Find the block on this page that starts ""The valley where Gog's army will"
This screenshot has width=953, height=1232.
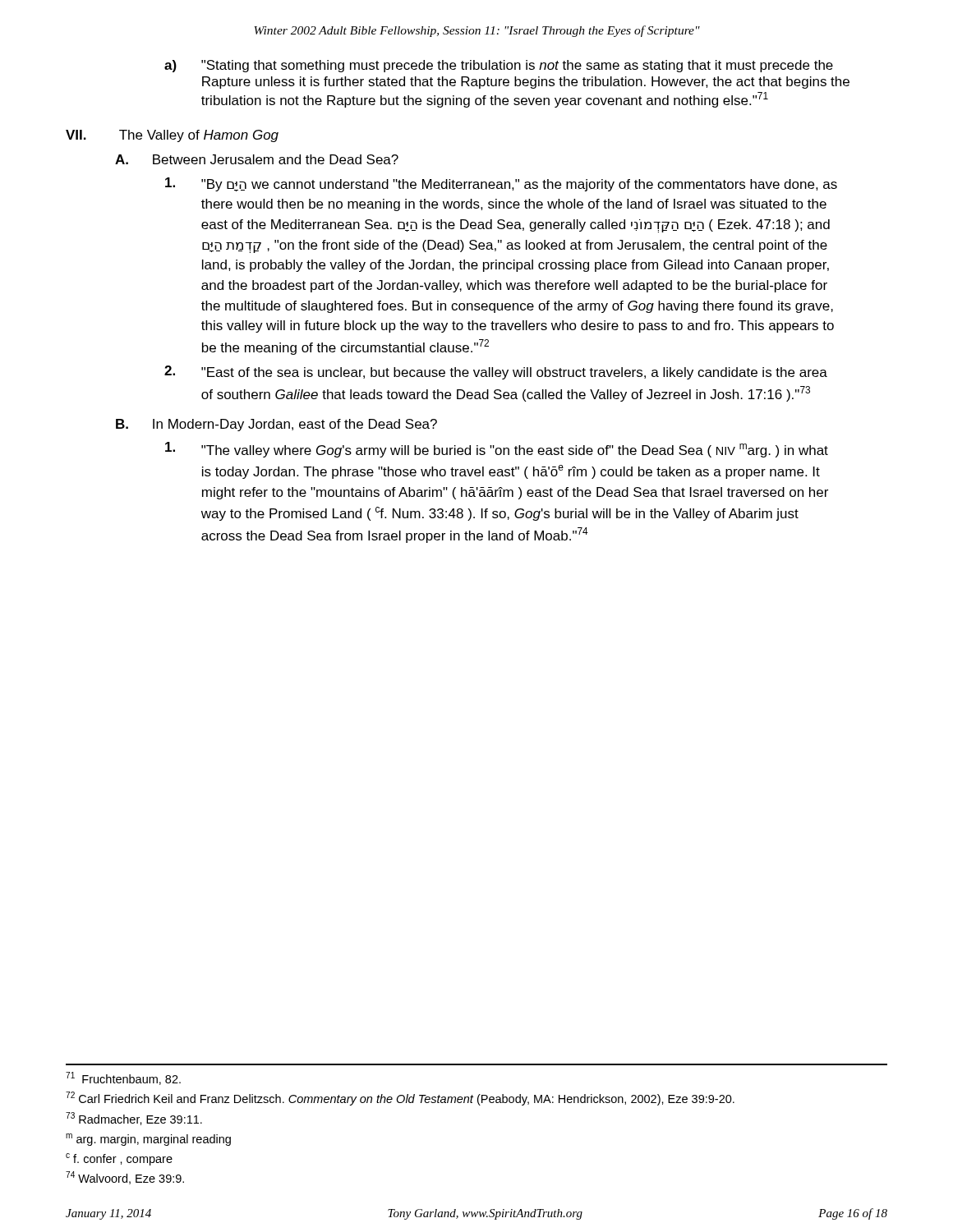pos(503,493)
